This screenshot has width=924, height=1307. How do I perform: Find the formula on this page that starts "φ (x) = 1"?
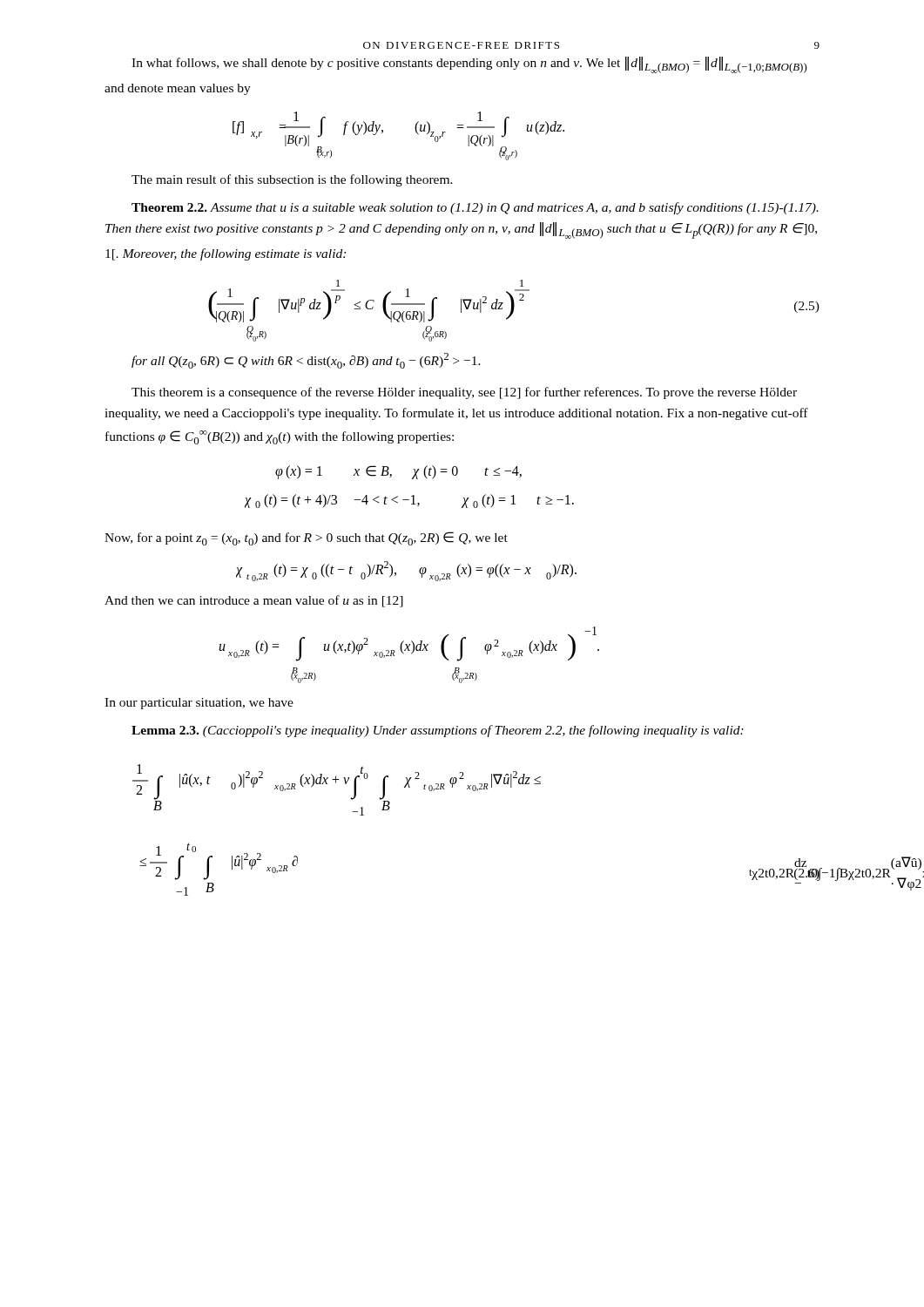click(x=462, y=470)
